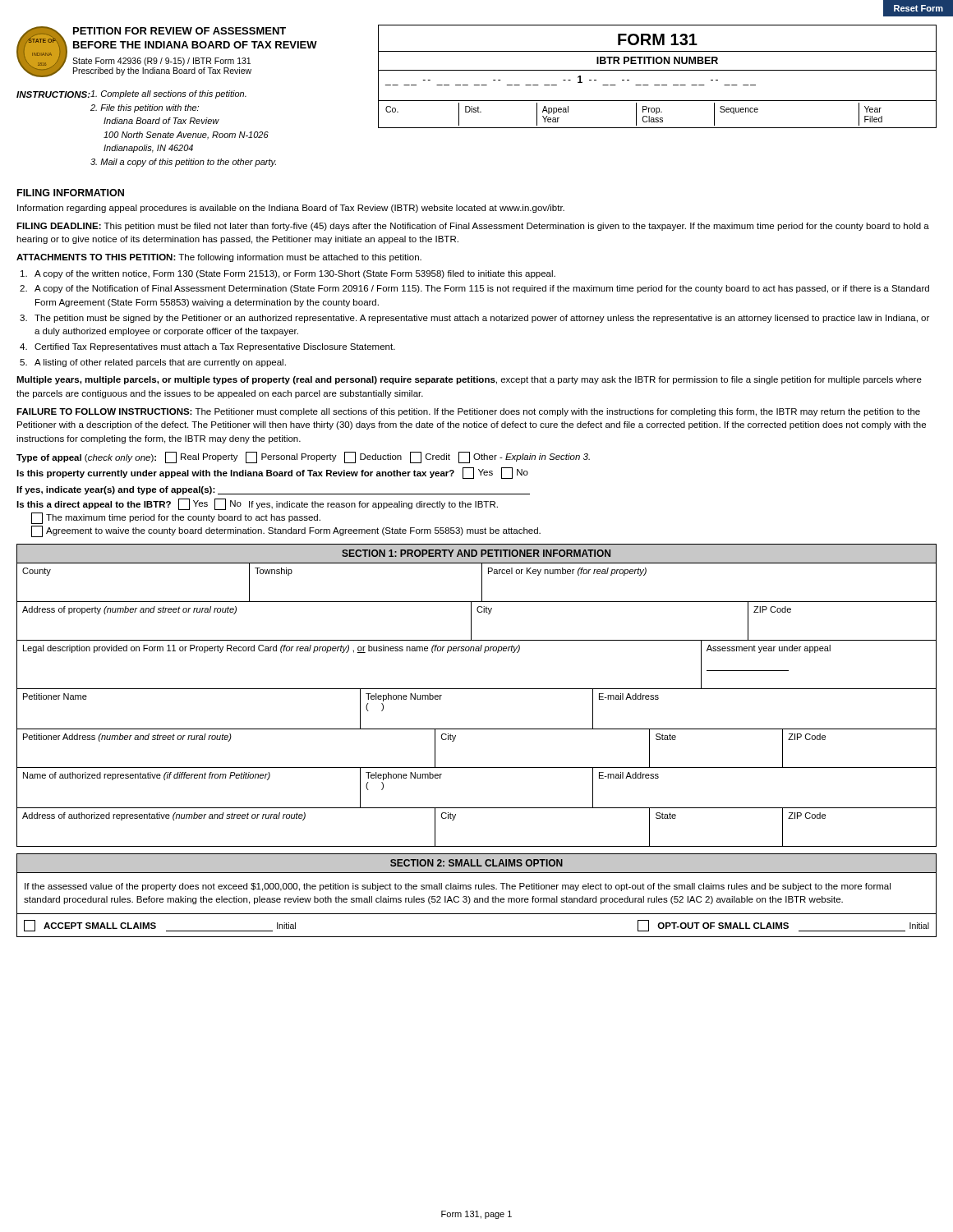Locate the block starting "If yes, indicate year(s) and type of"
The width and height of the screenshot is (953, 1232).
pyautogui.click(x=273, y=488)
